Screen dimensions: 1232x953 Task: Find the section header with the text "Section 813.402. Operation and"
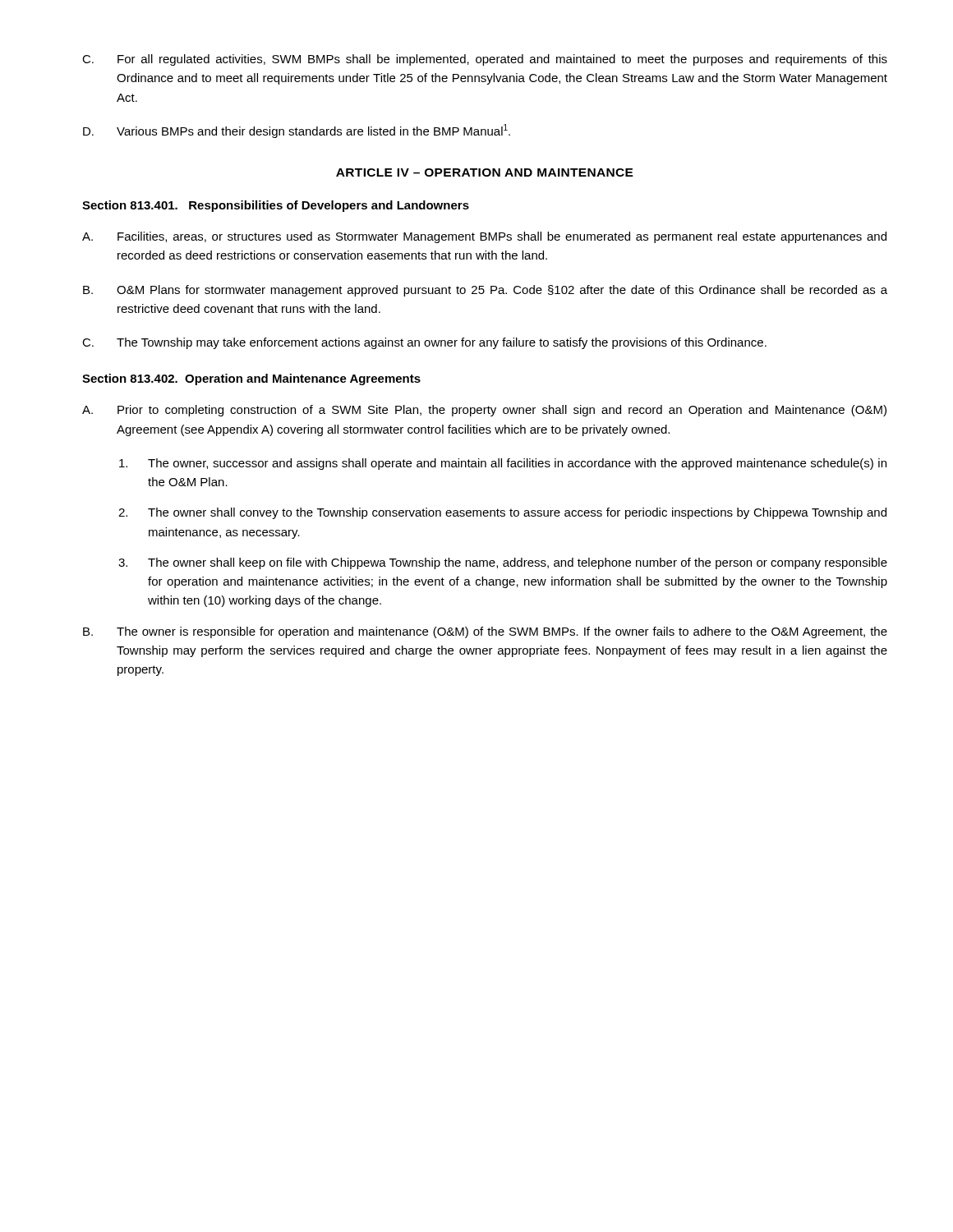[251, 378]
